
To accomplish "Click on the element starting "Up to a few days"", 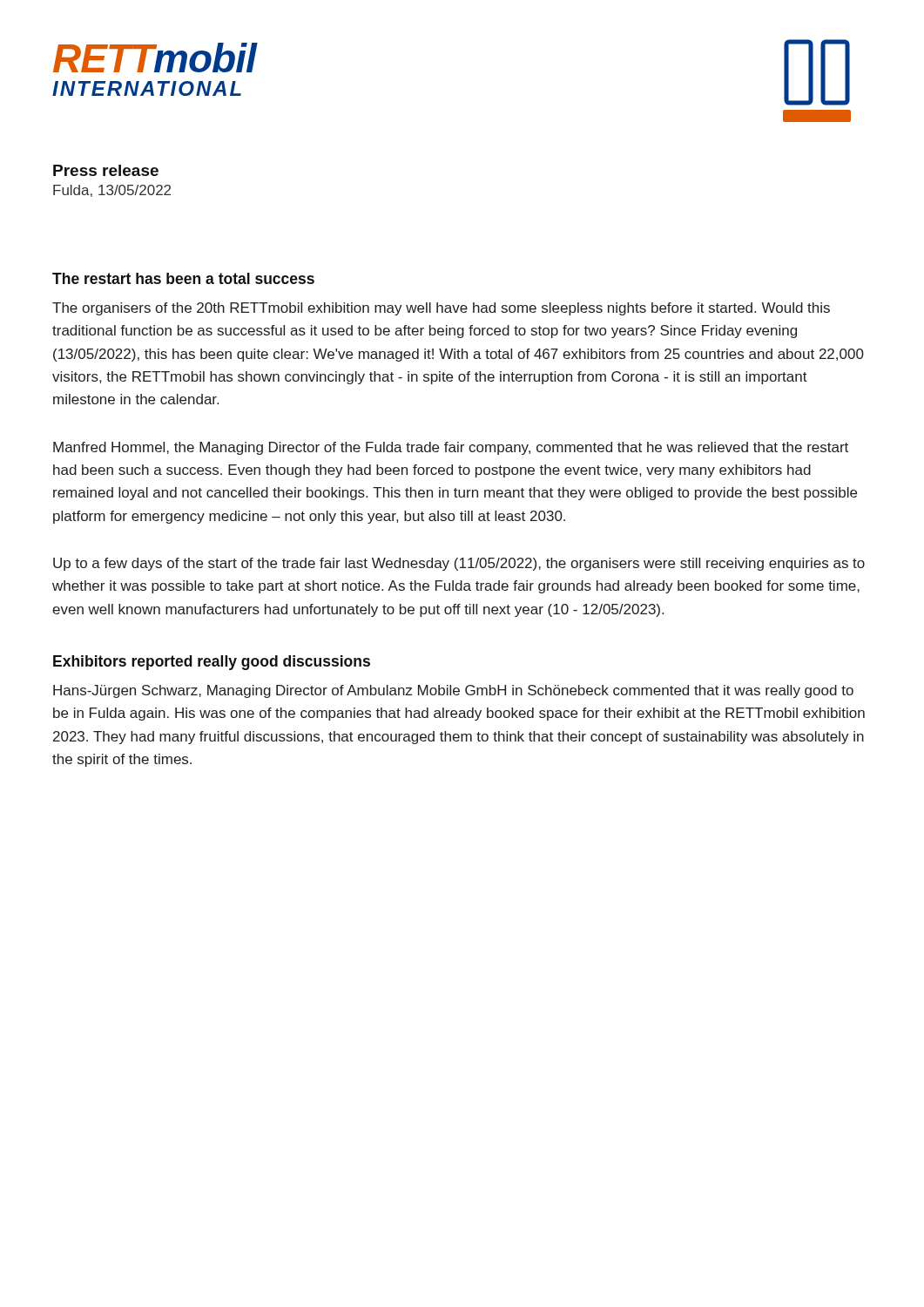I will pyautogui.click(x=462, y=587).
